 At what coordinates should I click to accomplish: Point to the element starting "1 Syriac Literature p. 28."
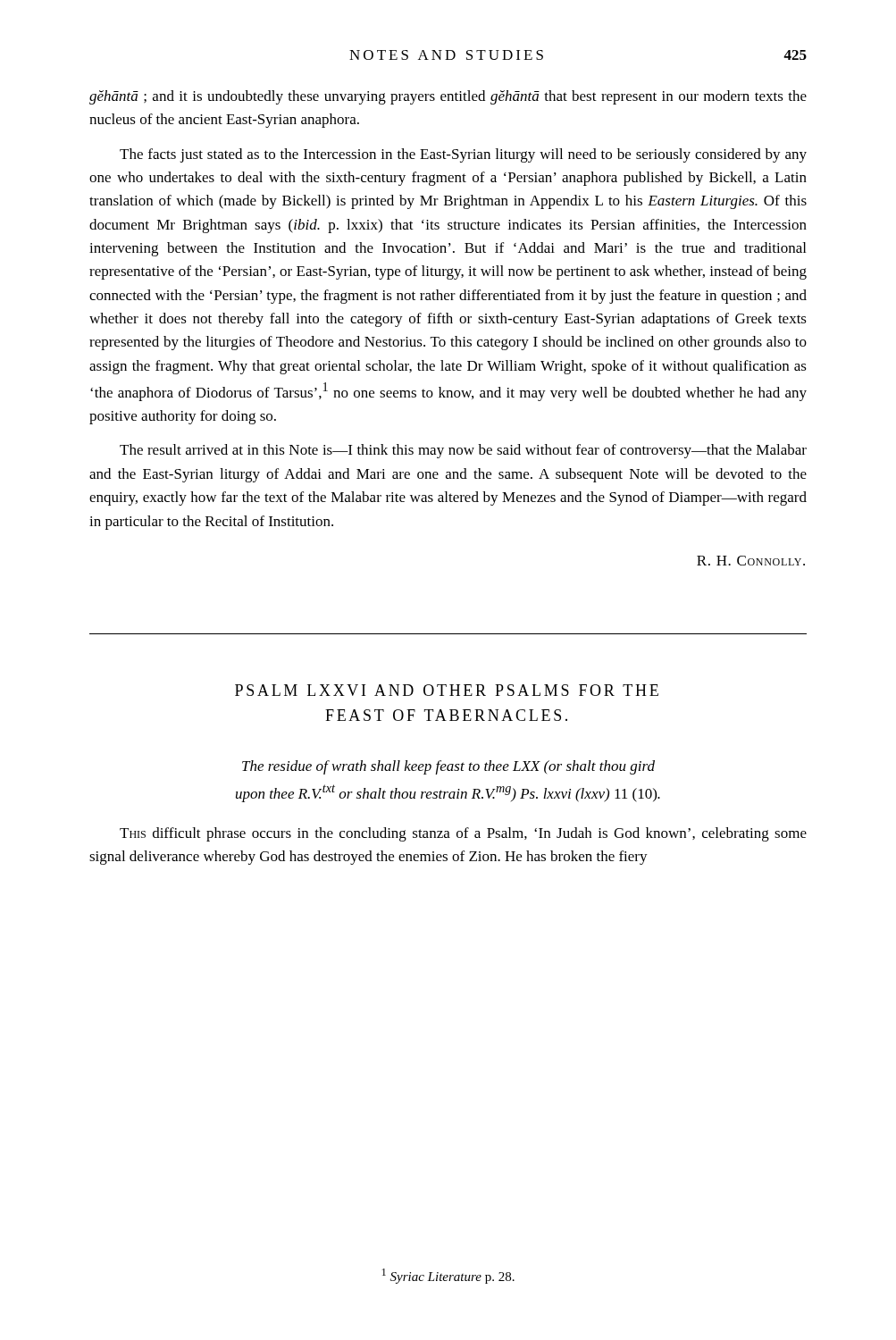pos(448,1275)
